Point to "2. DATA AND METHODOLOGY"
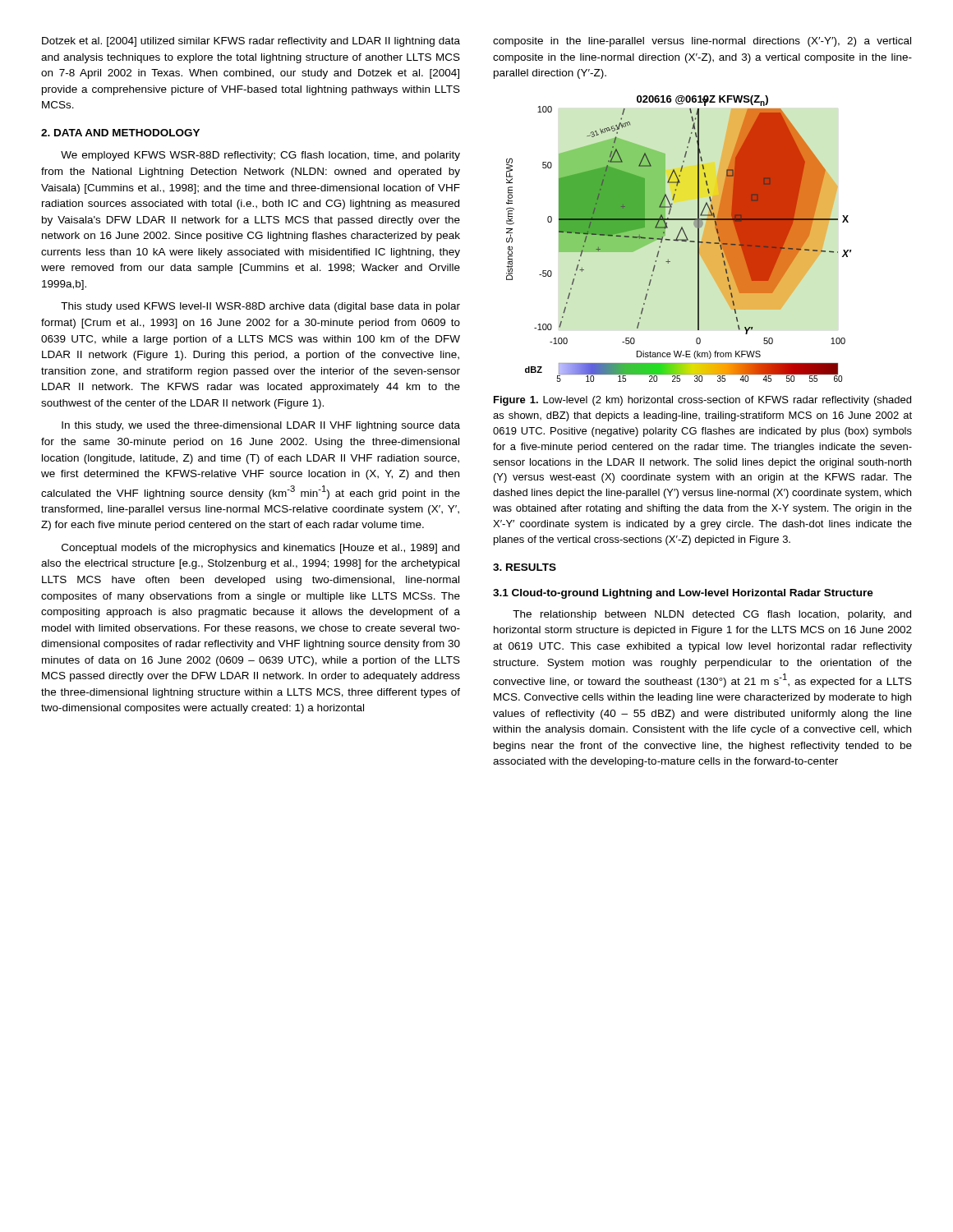This screenshot has width=953, height=1232. point(121,132)
